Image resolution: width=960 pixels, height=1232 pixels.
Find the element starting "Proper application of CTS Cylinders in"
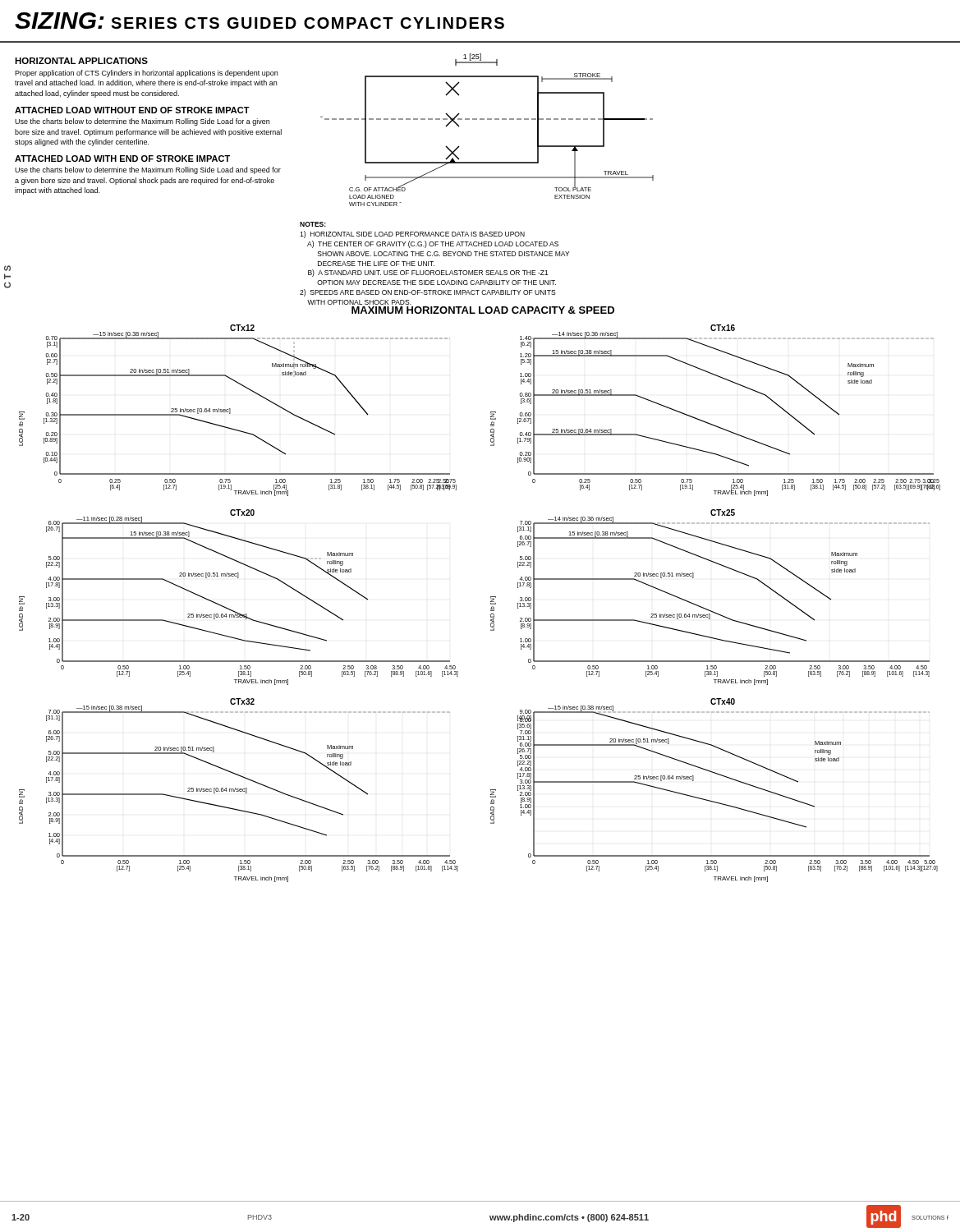(x=146, y=83)
